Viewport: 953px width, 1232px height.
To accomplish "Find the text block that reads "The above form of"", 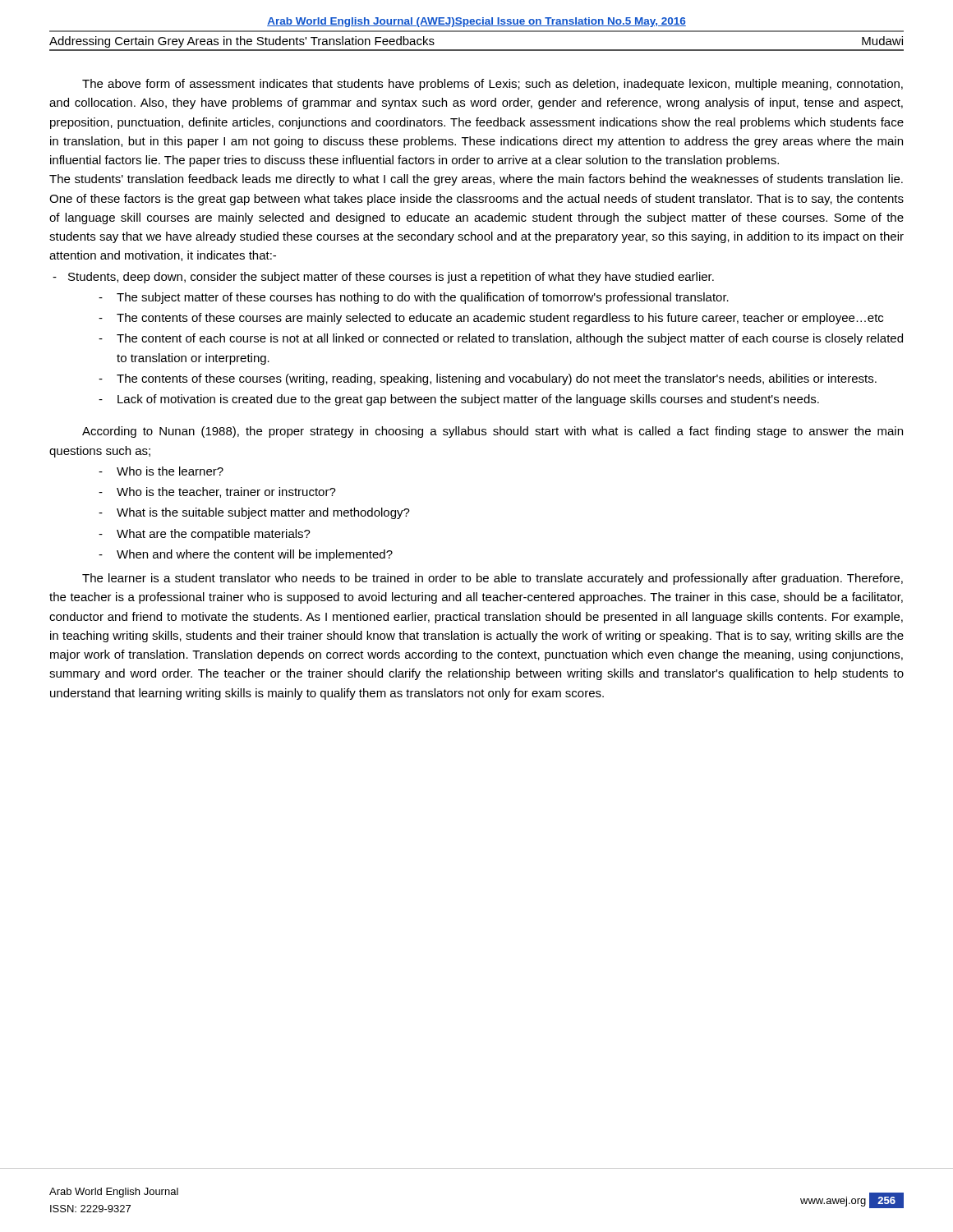I will point(476,122).
